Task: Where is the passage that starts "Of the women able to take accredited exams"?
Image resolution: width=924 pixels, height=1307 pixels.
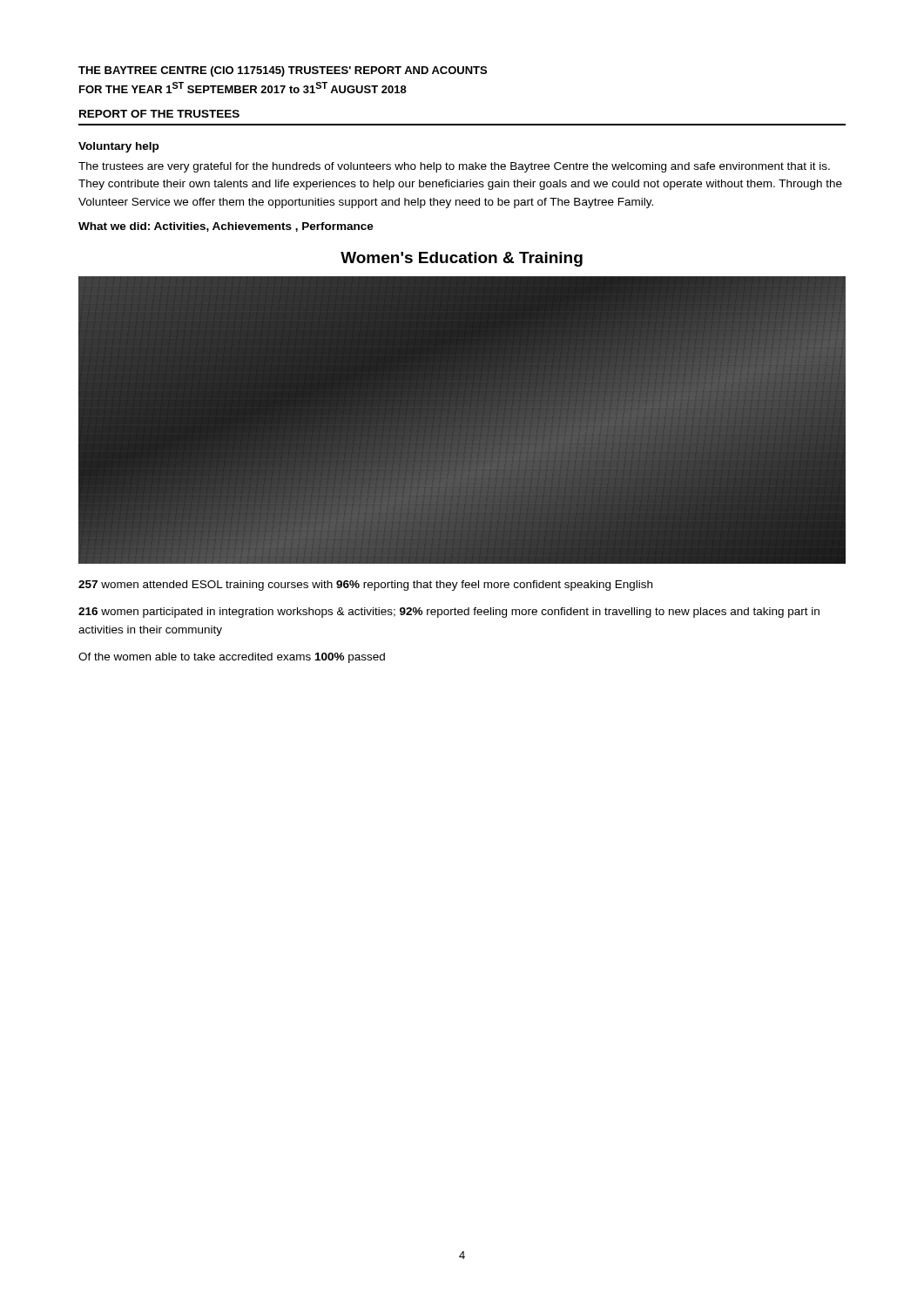Action: pyautogui.click(x=232, y=656)
